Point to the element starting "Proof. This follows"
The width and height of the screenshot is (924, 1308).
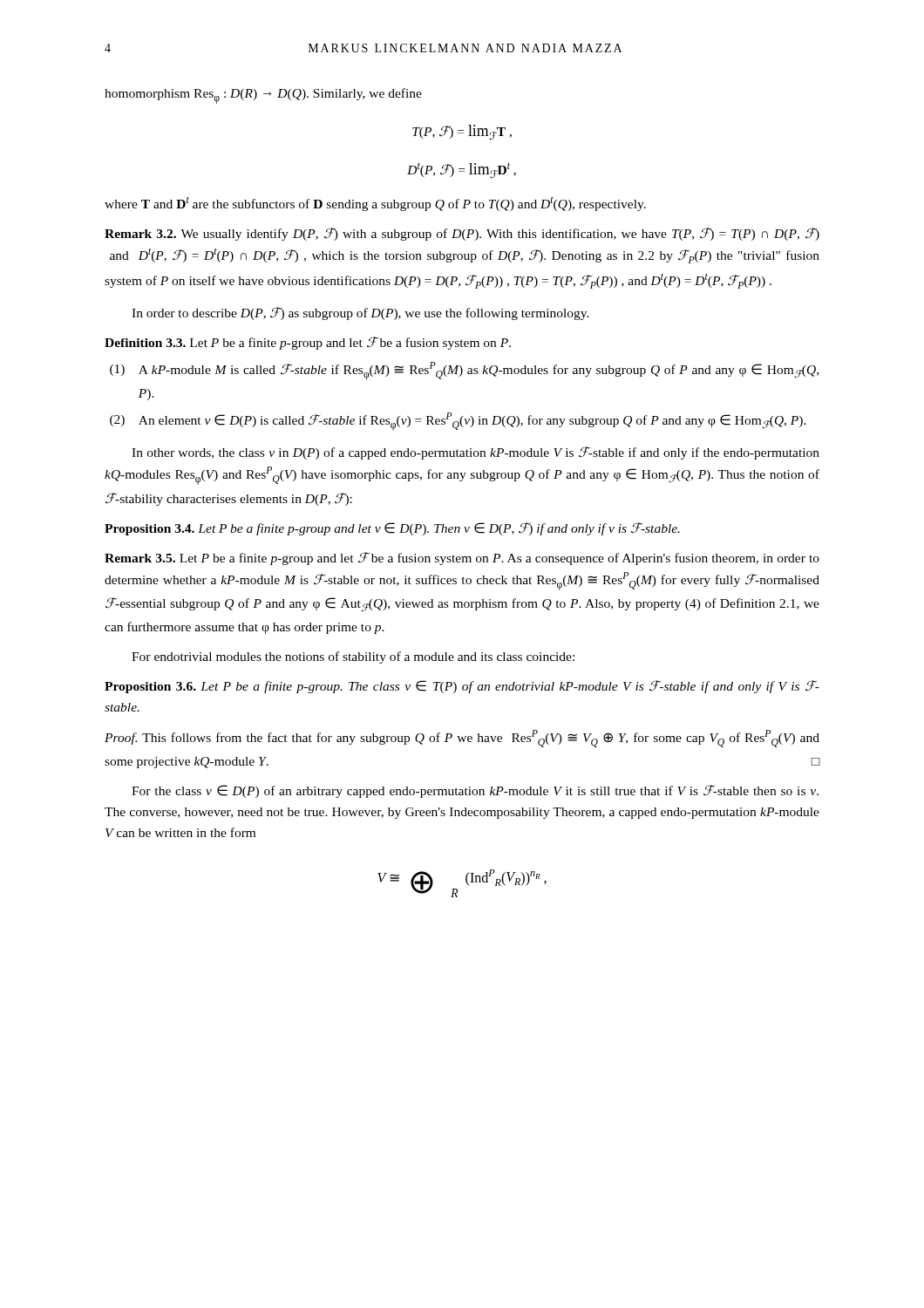pos(462,750)
